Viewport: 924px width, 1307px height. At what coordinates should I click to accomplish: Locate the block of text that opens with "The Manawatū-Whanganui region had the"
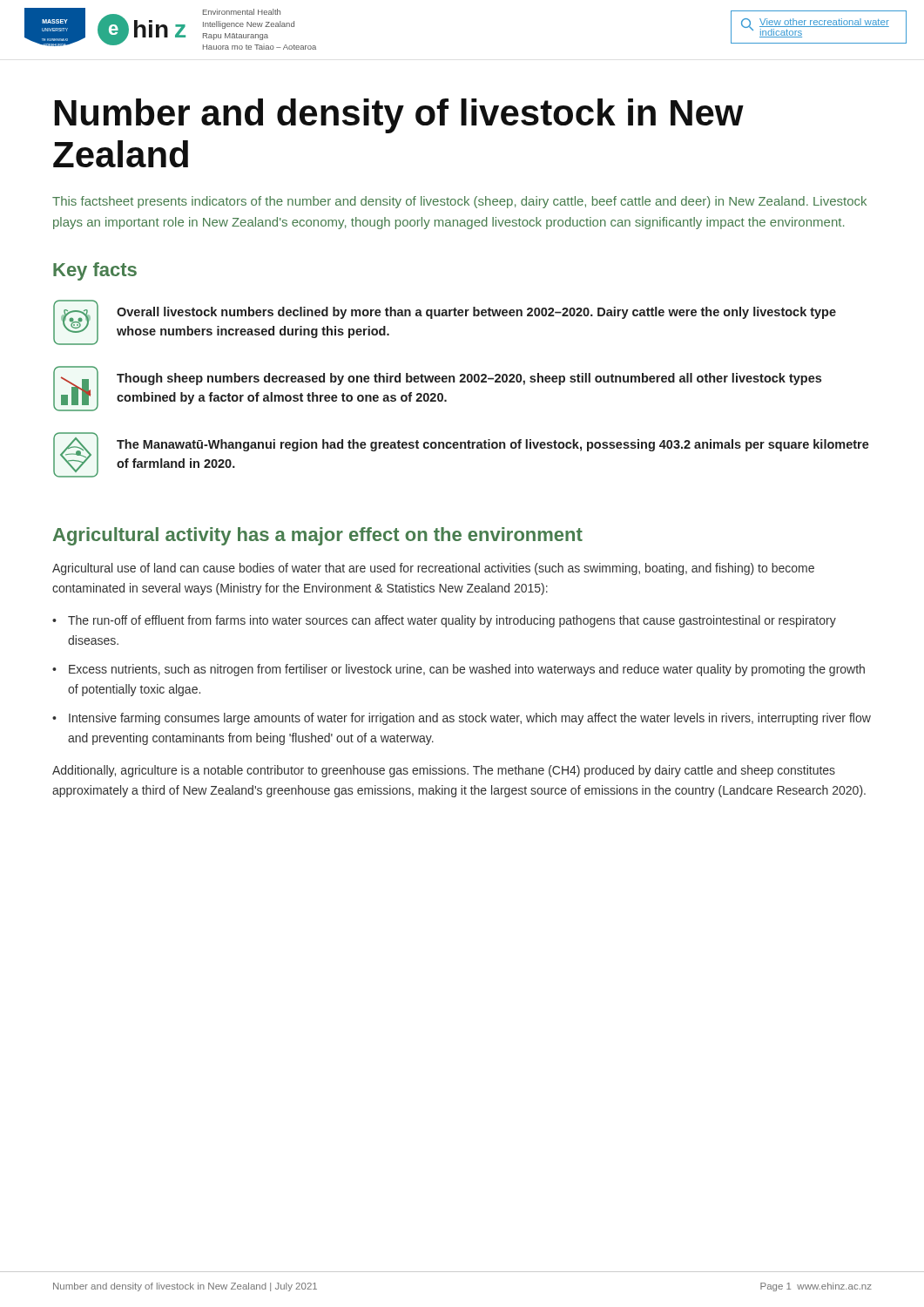tap(462, 454)
